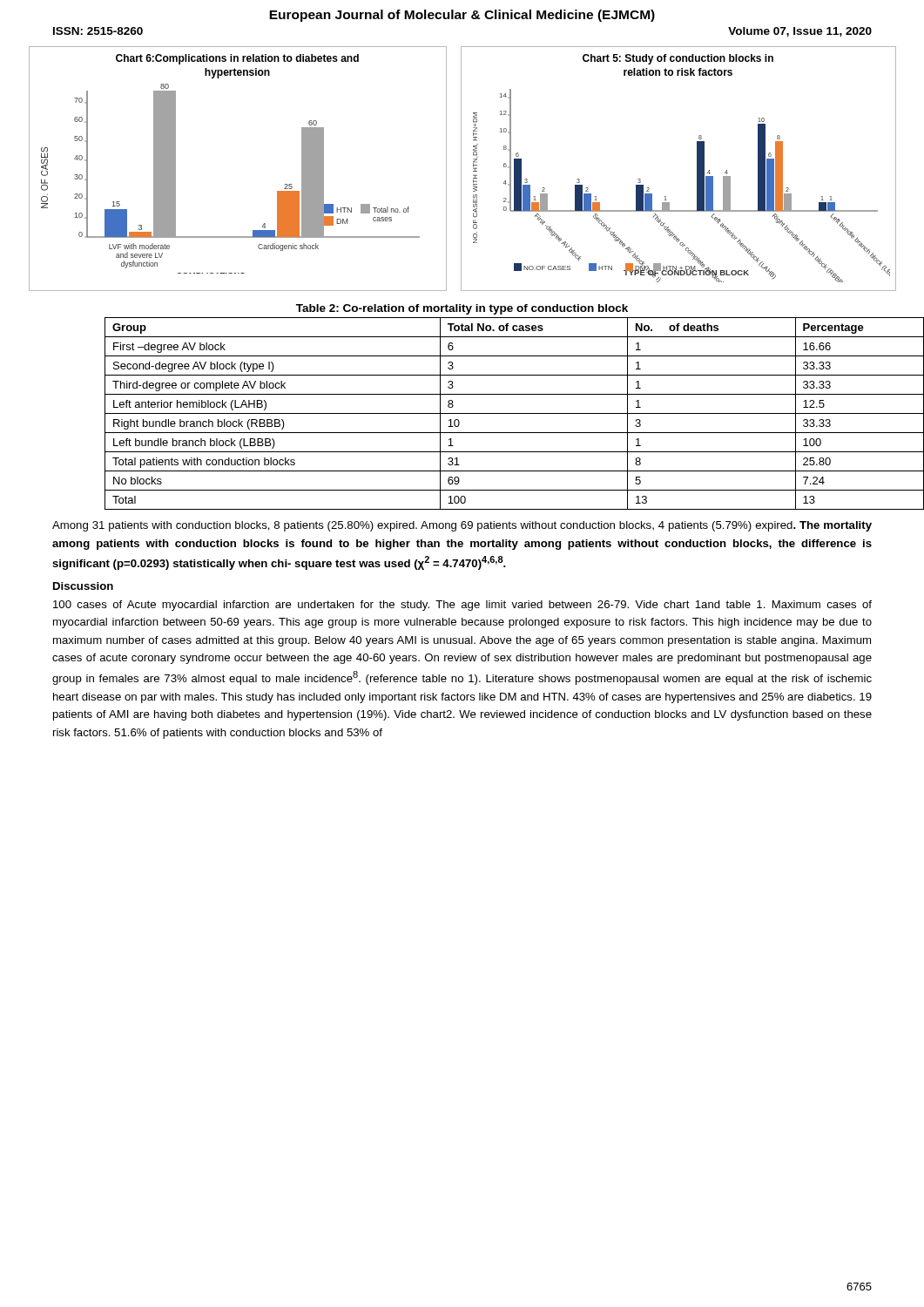Screen dimensions: 1307x924
Task: Click on the region starting "Table 2: Co-relation of mortality in type of"
Action: click(462, 308)
